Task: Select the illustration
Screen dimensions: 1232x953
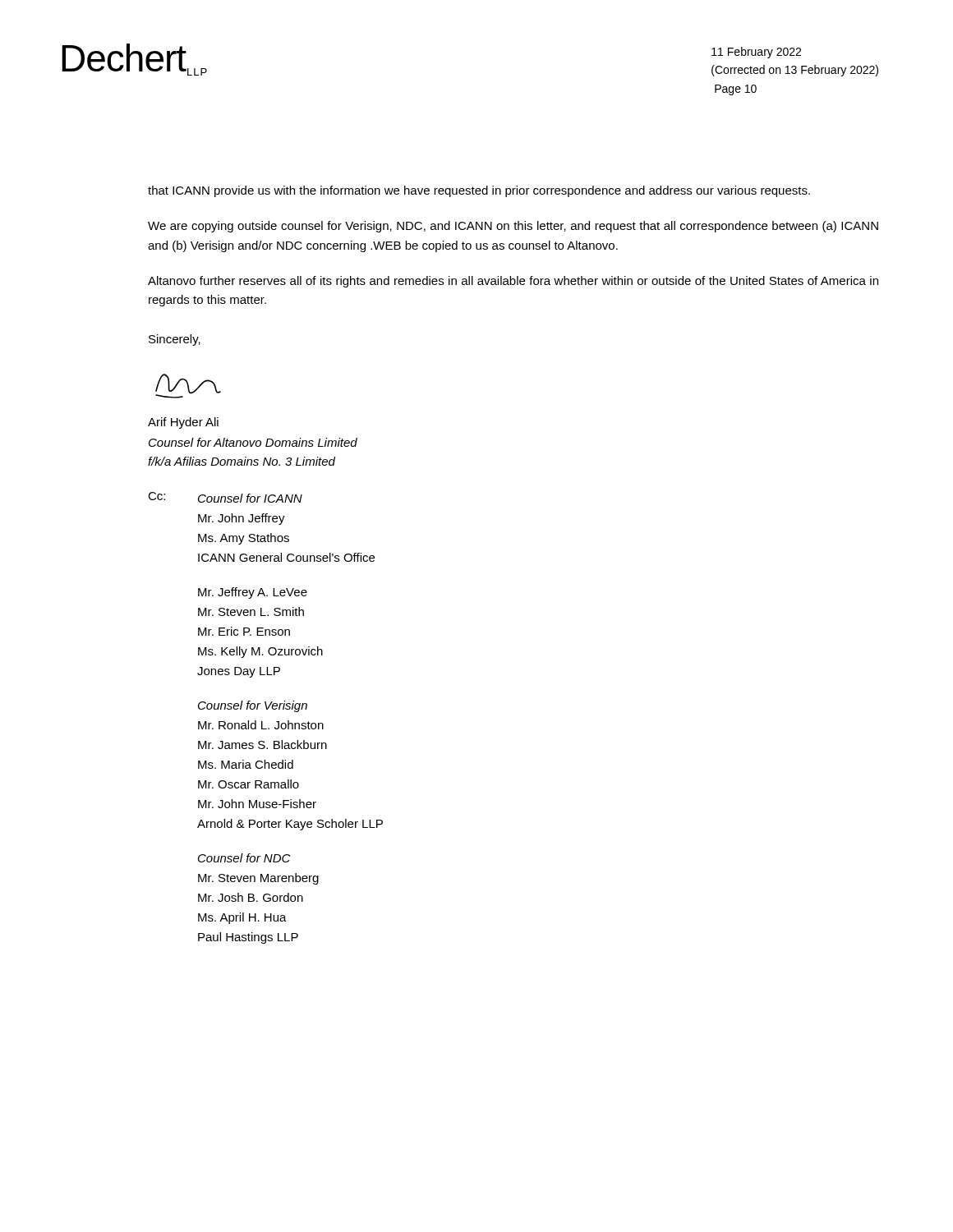Action: point(197,382)
